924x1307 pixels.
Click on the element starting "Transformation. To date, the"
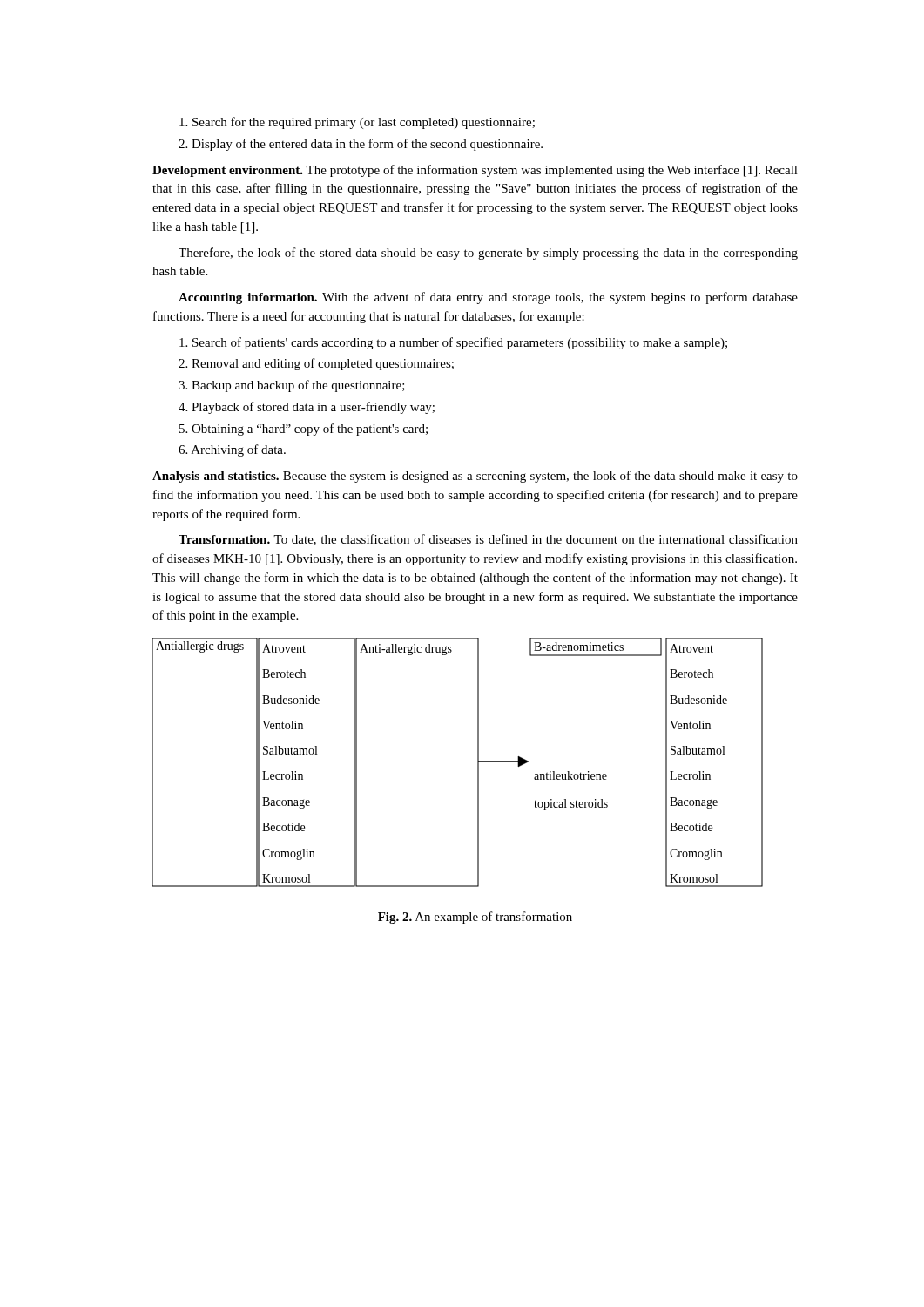(x=475, y=577)
